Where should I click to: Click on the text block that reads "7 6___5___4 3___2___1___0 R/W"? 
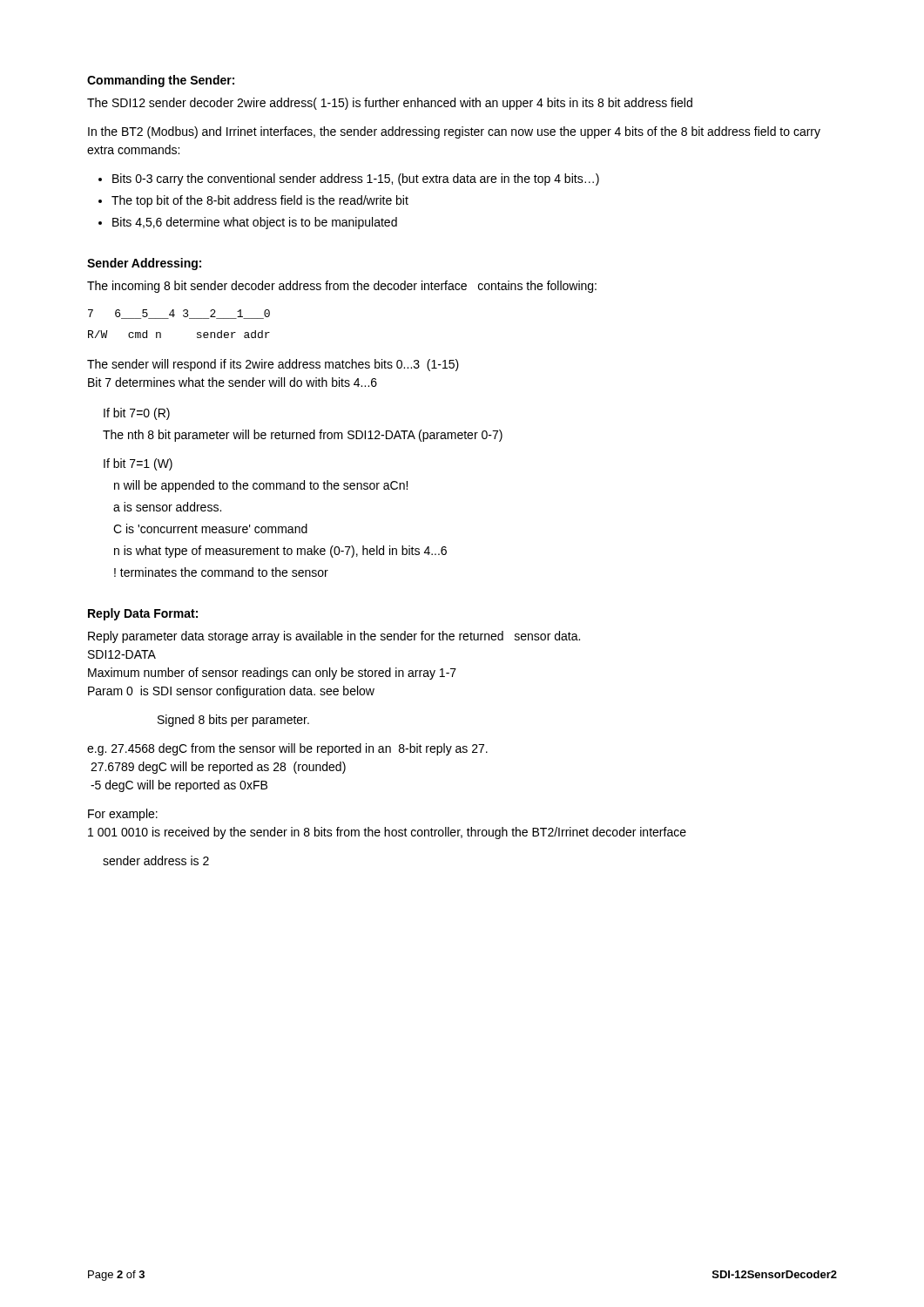pos(179,314)
